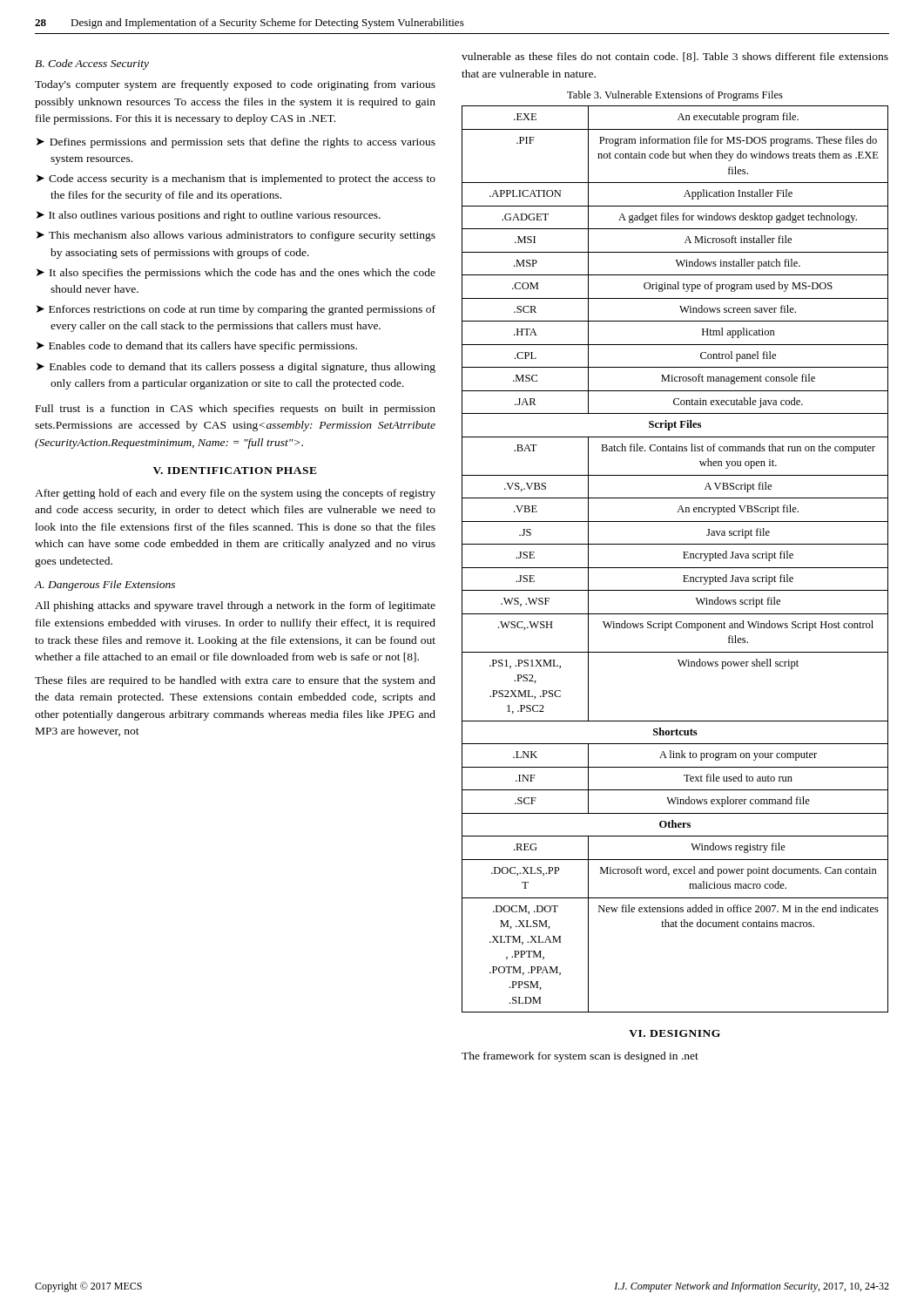Viewport: 924px width, 1307px height.
Task: Find the block on this page that starts "Full trust is a function in CAS which"
Action: (235, 425)
